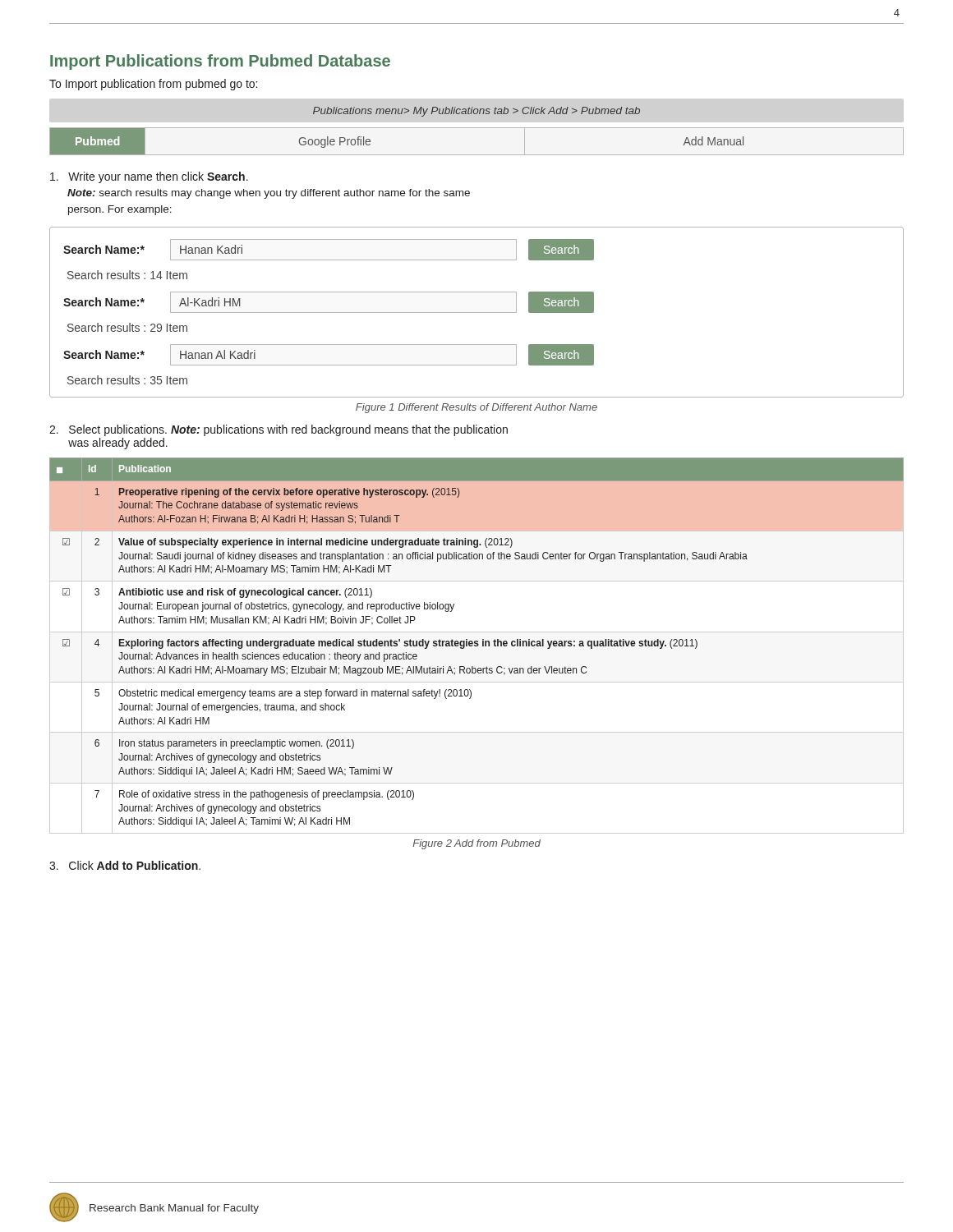Screen dimensions: 1232x953
Task: Locate the list item that says "2. Select publications."
Action: pyautogui.click(x=476, y=436)
